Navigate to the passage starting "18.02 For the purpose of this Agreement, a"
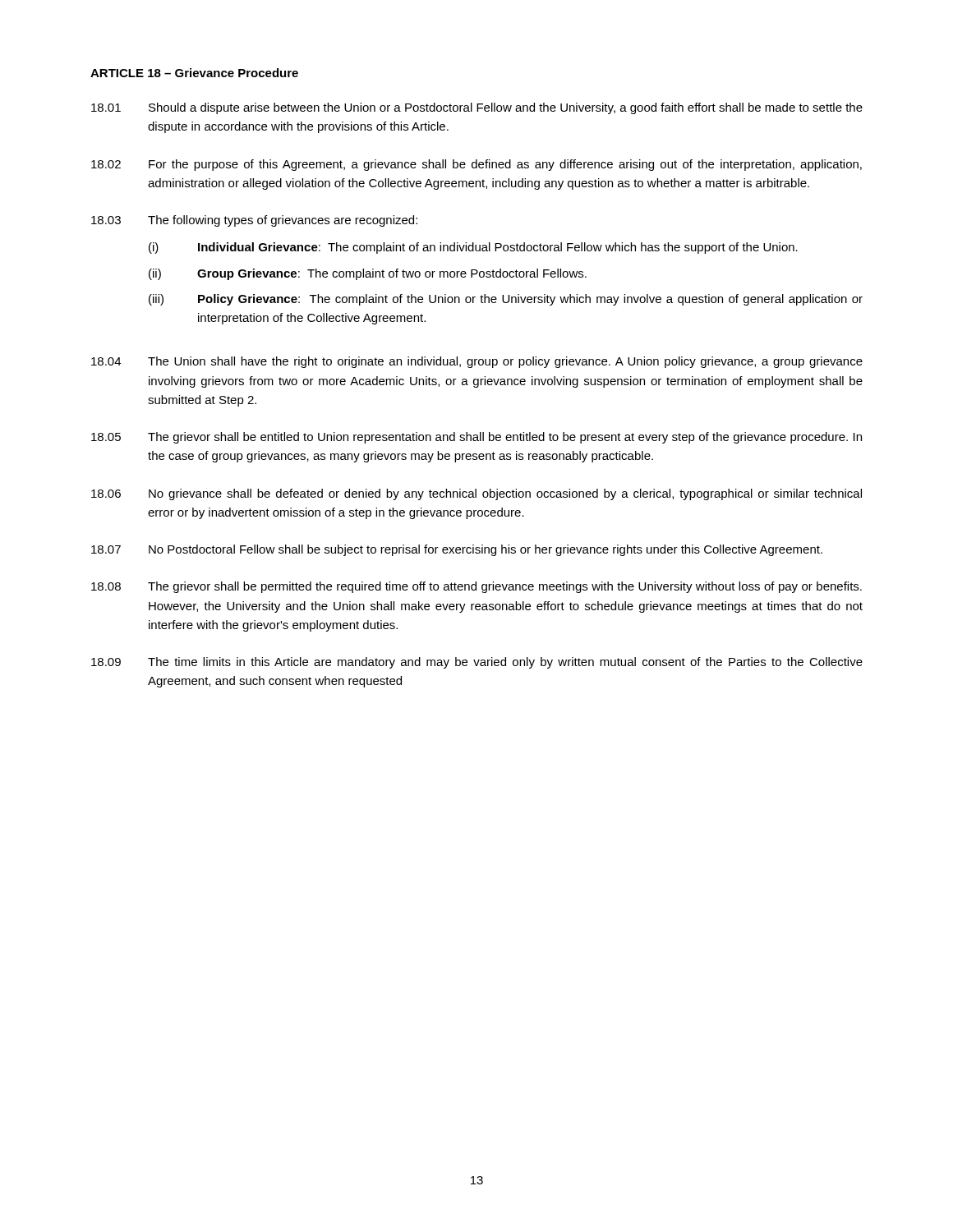 (476, 173)
